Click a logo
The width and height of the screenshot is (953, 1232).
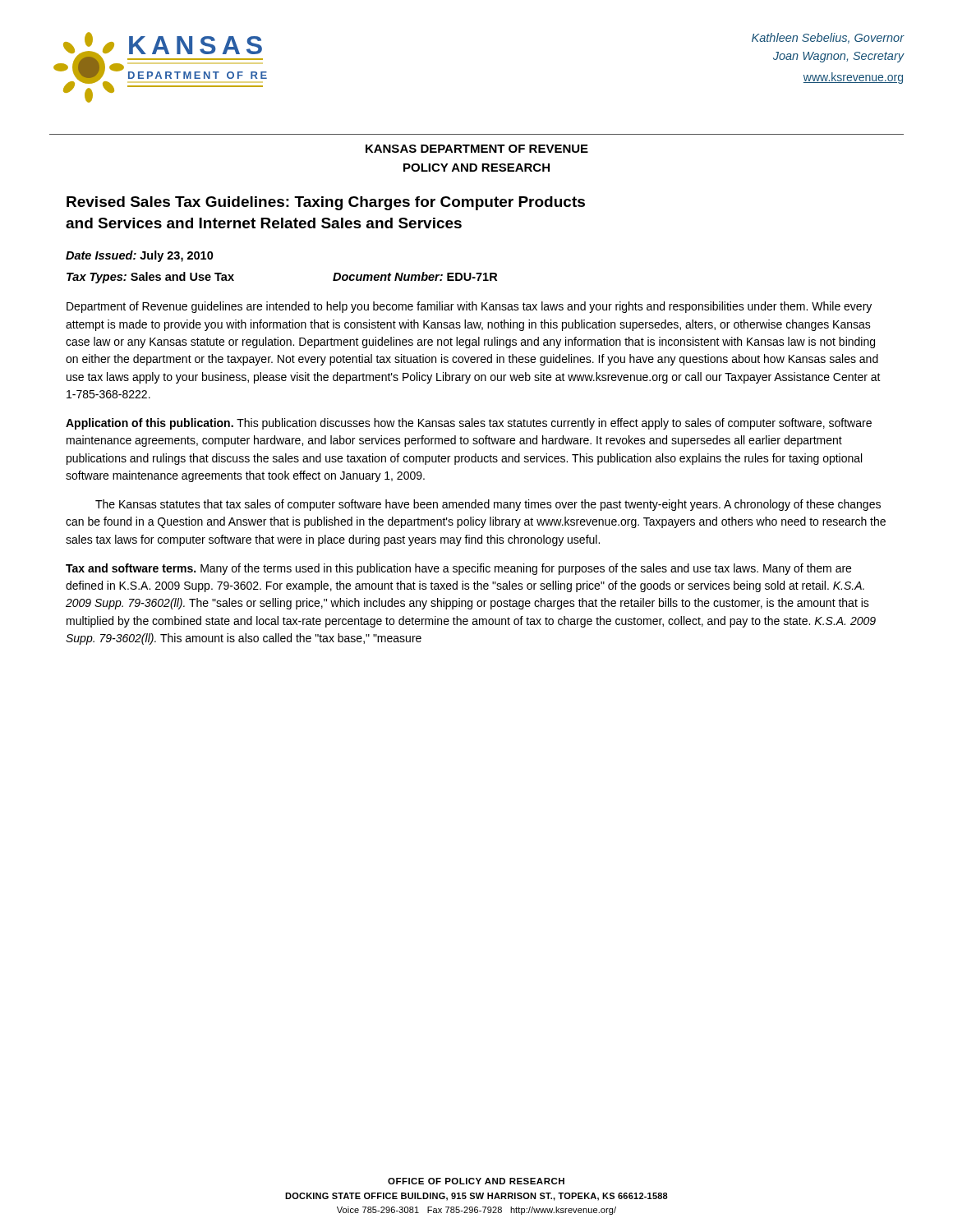[160, 68]
